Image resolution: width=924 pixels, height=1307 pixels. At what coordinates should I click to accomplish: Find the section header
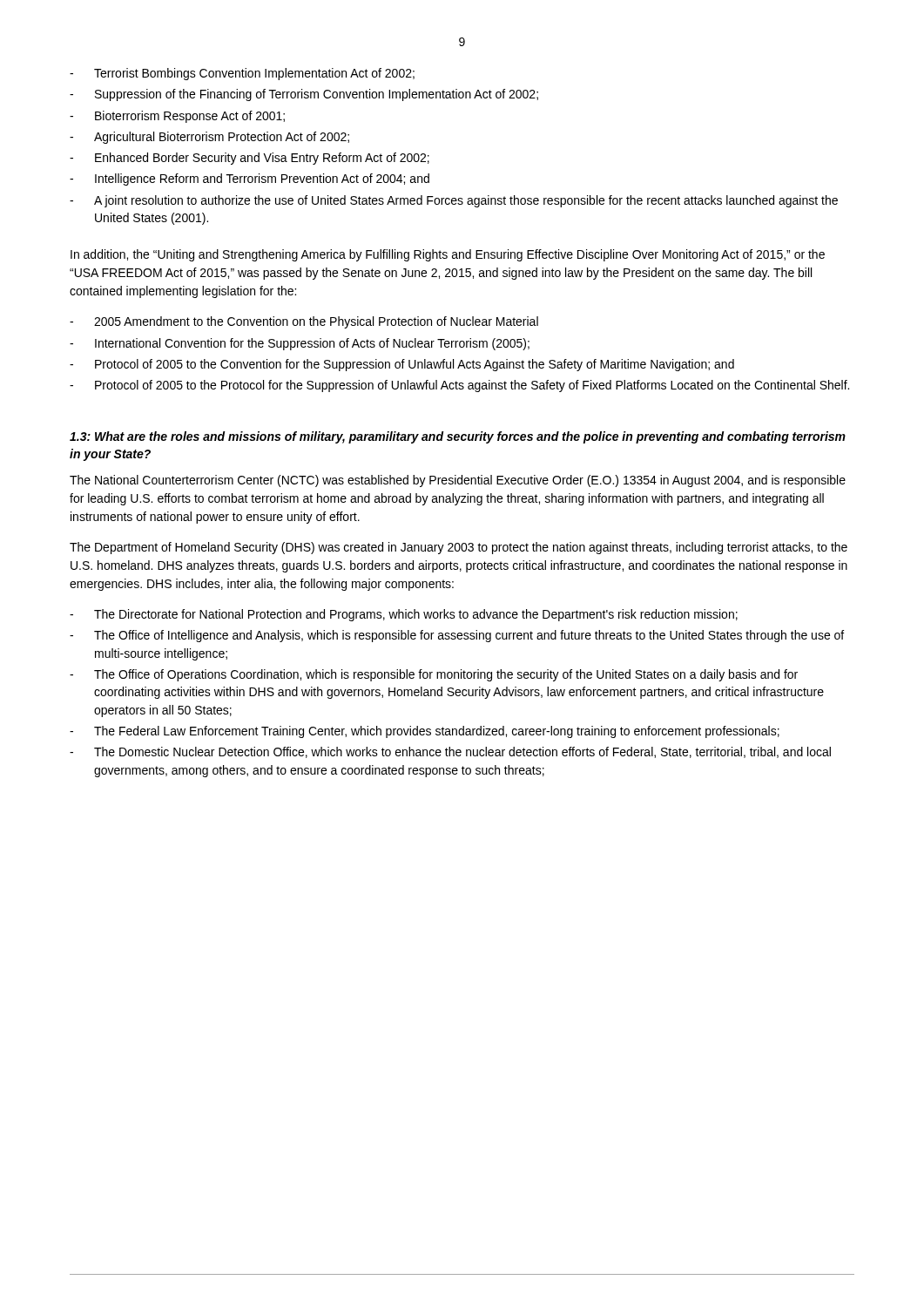point(458,445)
